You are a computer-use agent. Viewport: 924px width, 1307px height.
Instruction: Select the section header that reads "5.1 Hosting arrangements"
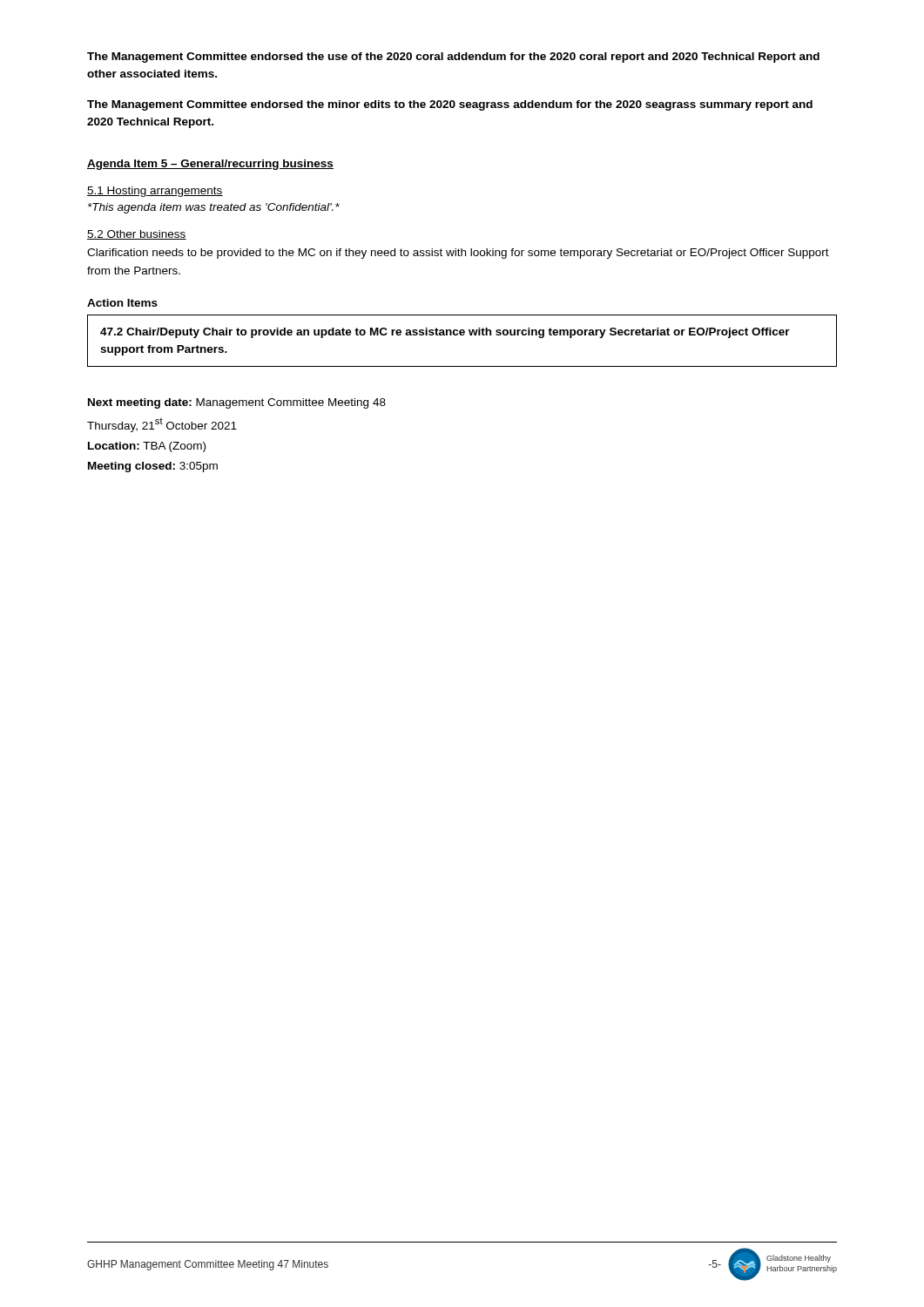point(155,190)
